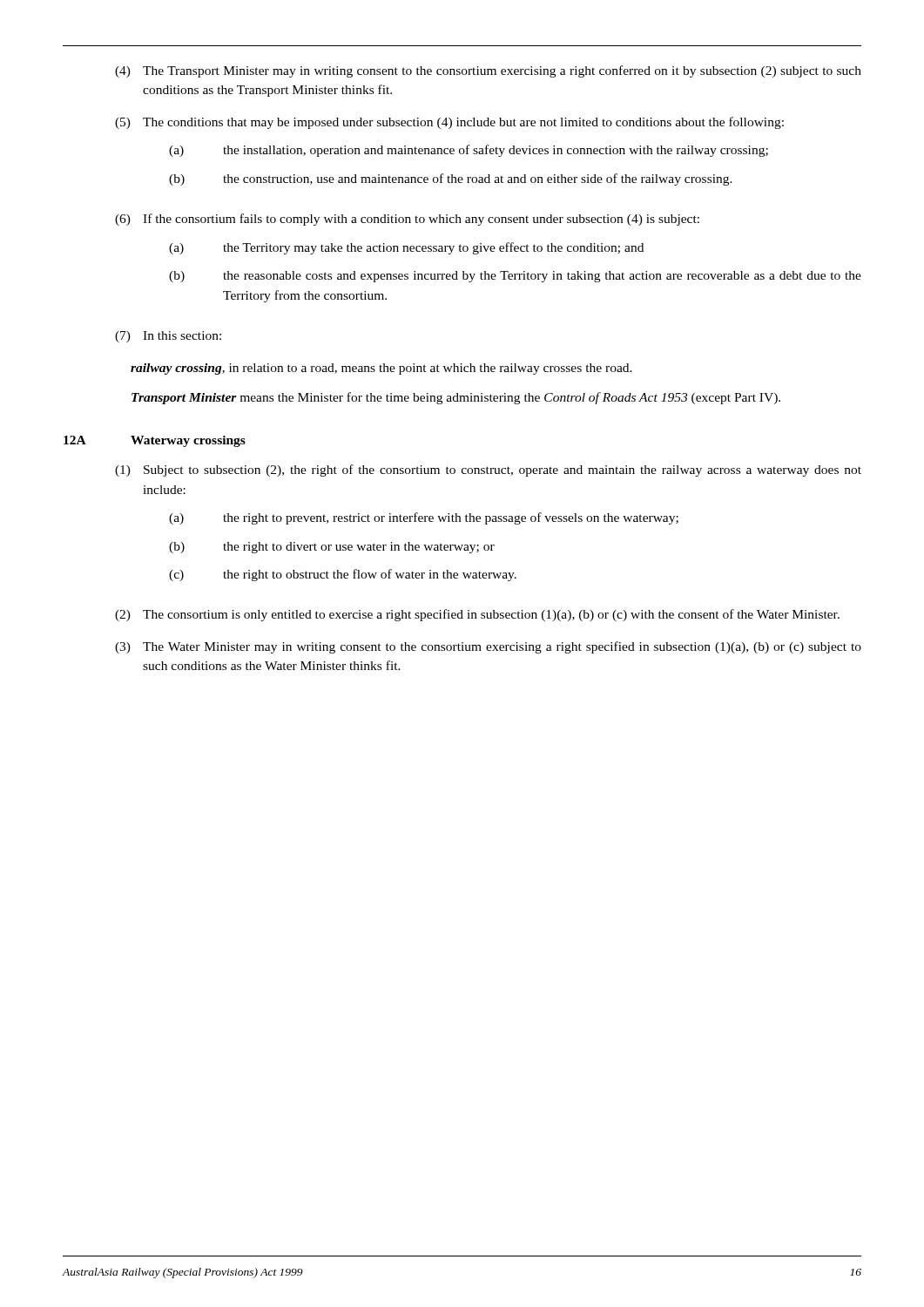Click on the section header with the text "12A Waterway crossings"
The height and width of the screenshot is (1307, 924).
154,440
